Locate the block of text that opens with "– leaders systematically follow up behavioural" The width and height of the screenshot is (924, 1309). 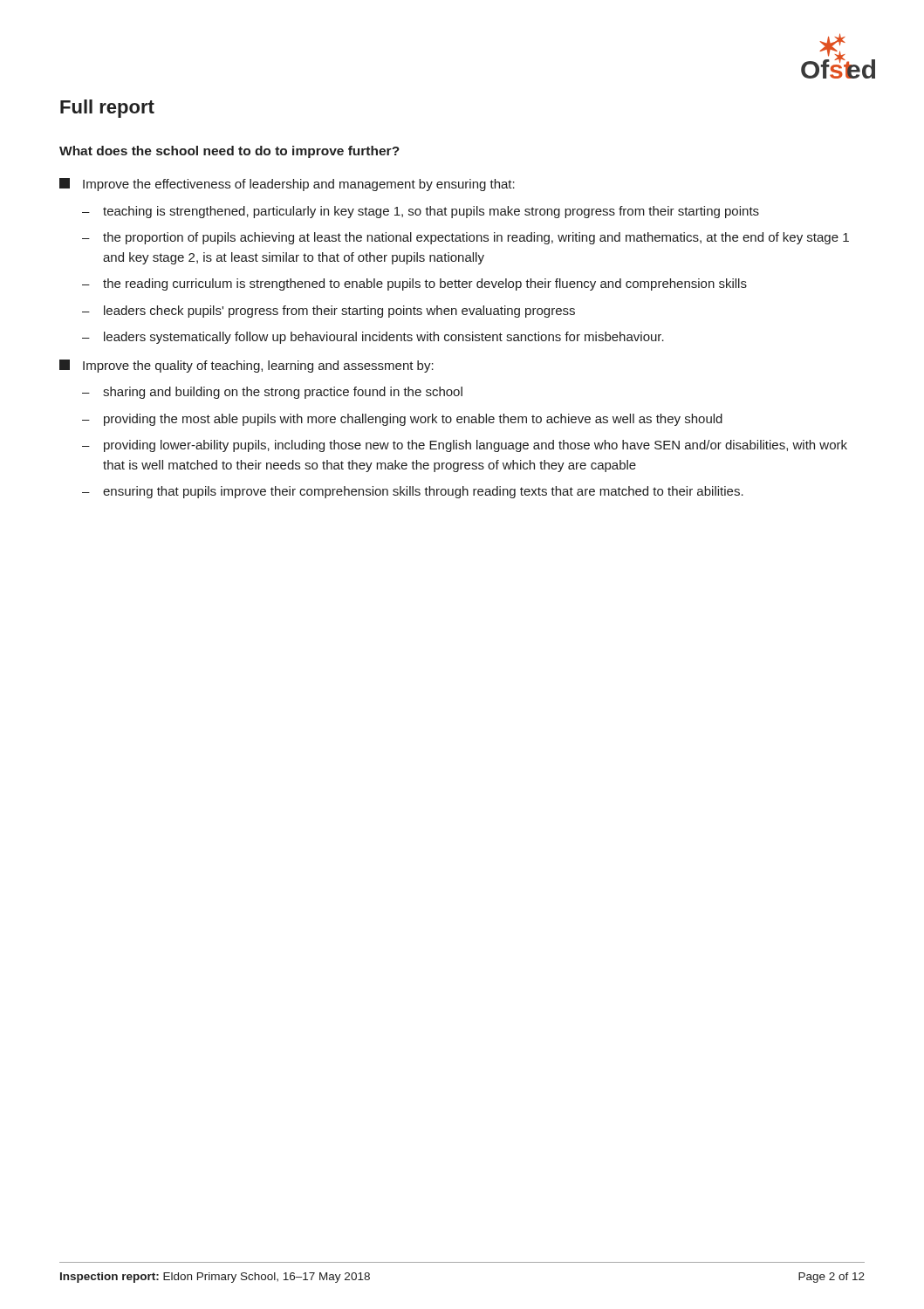click(x=373, y=337)
